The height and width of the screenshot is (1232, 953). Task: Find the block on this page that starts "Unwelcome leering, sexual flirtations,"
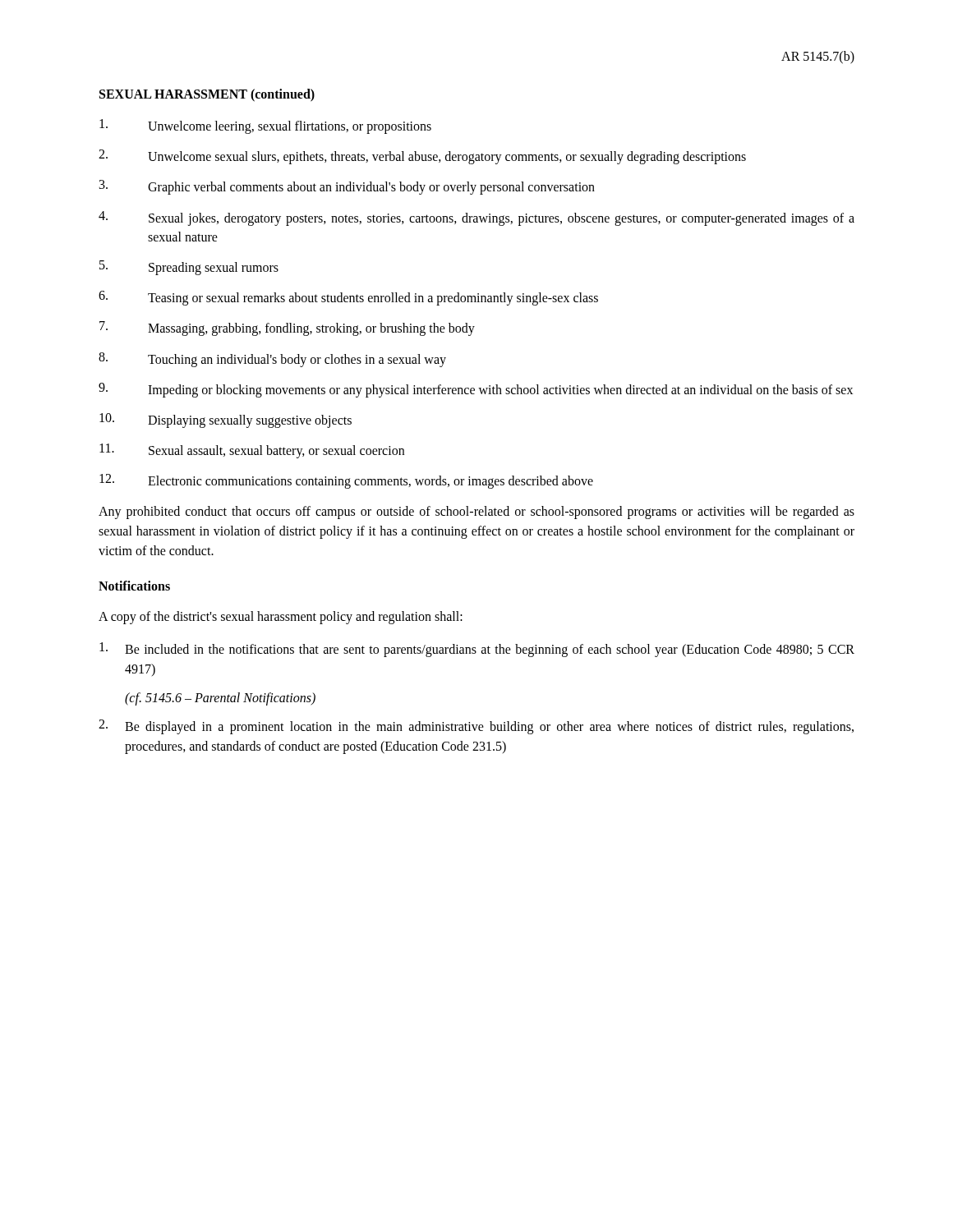click(x=265, y=126)
